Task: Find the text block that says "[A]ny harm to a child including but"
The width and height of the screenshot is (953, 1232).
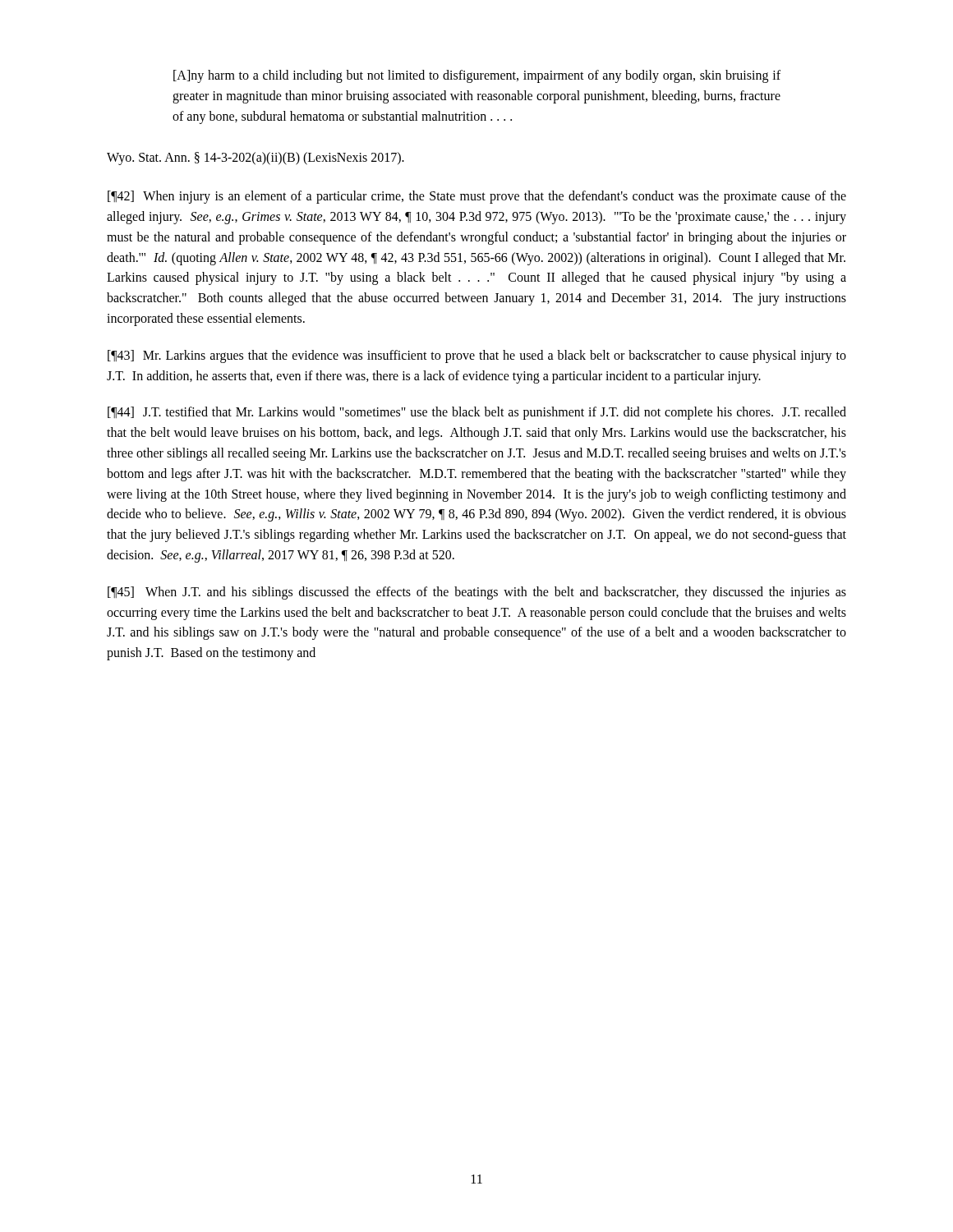Action: (x=476, y=96)
